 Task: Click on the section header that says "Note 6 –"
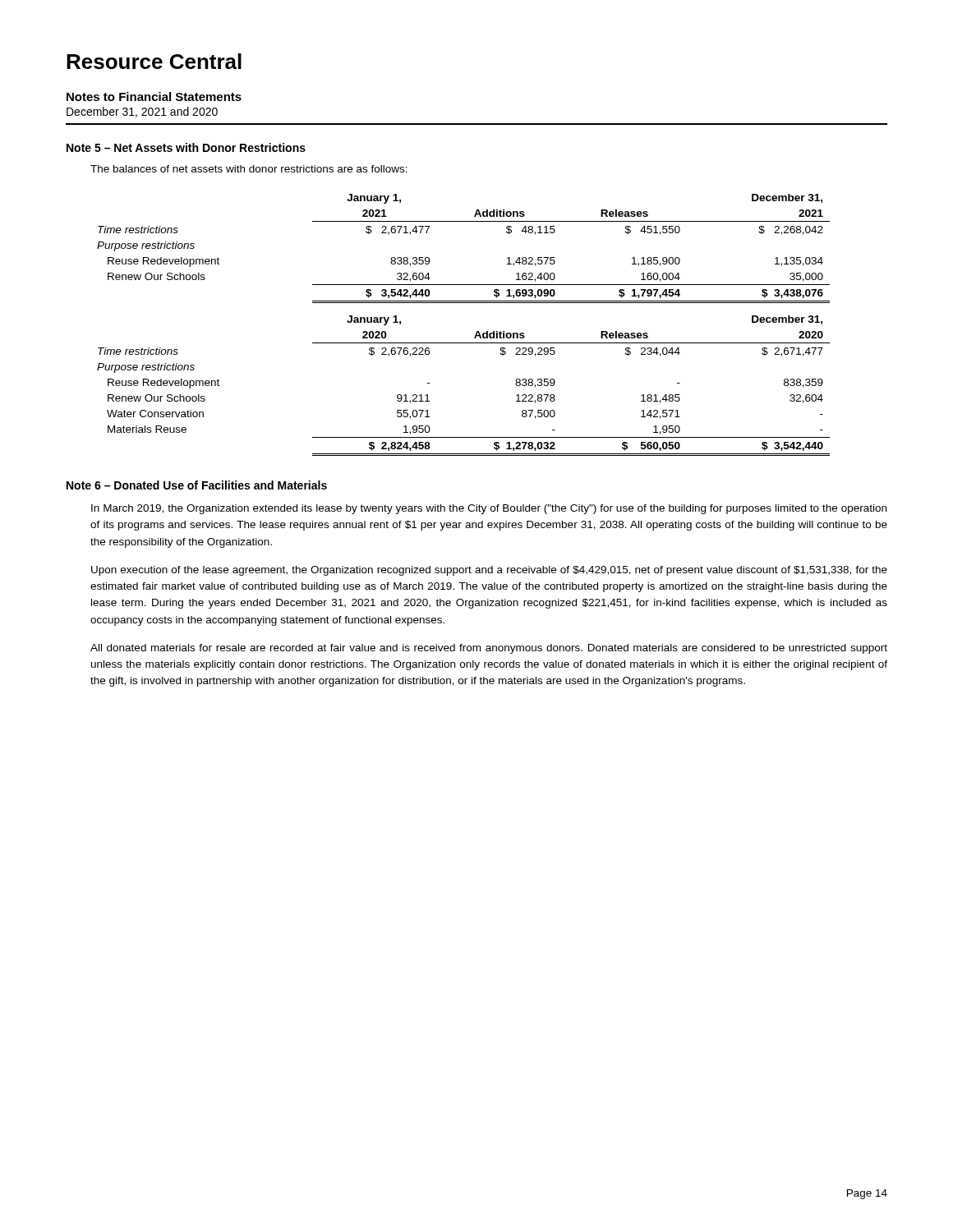click(x=196, y=485)
